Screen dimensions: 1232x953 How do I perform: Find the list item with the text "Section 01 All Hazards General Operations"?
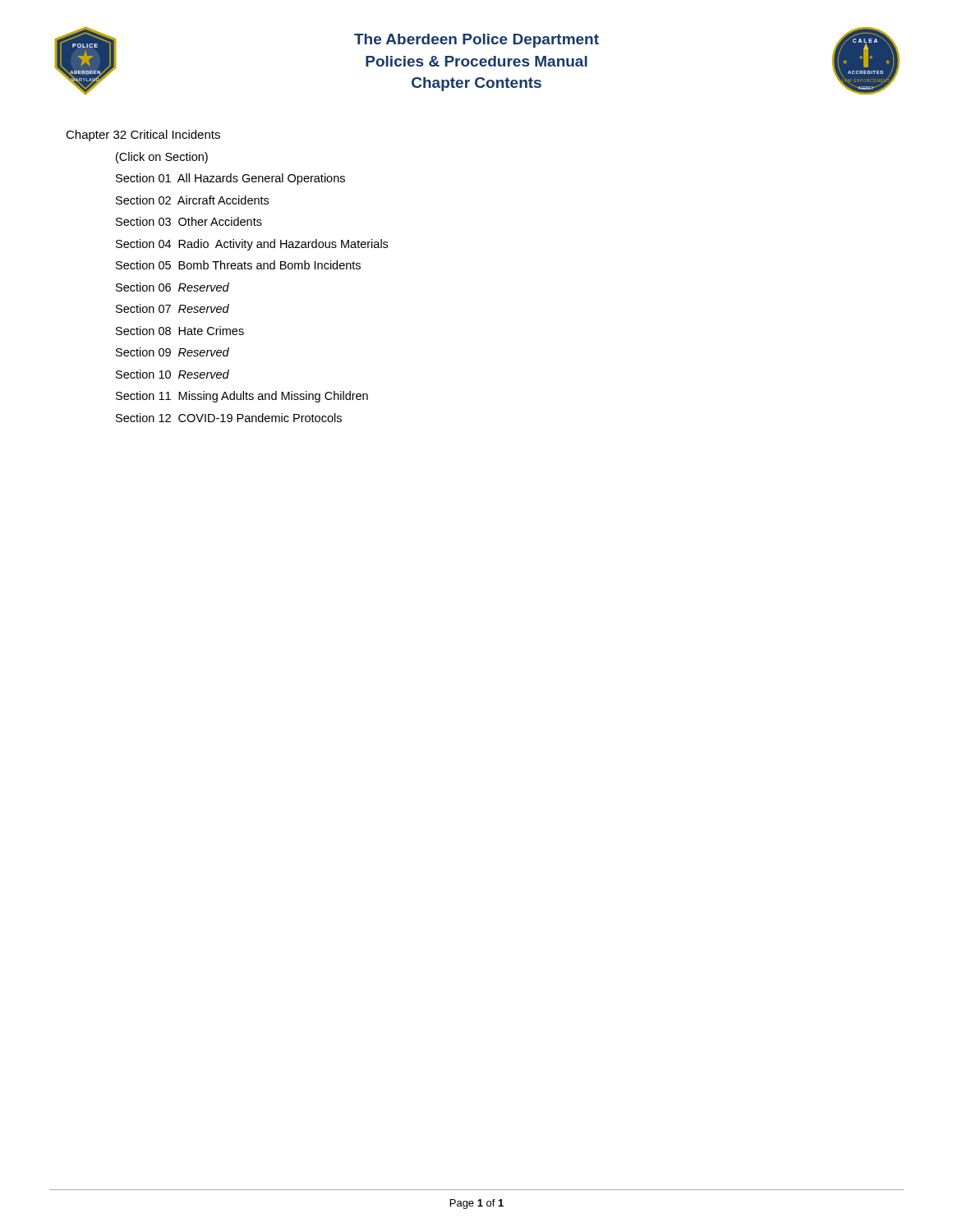click(x=230, y=179)
